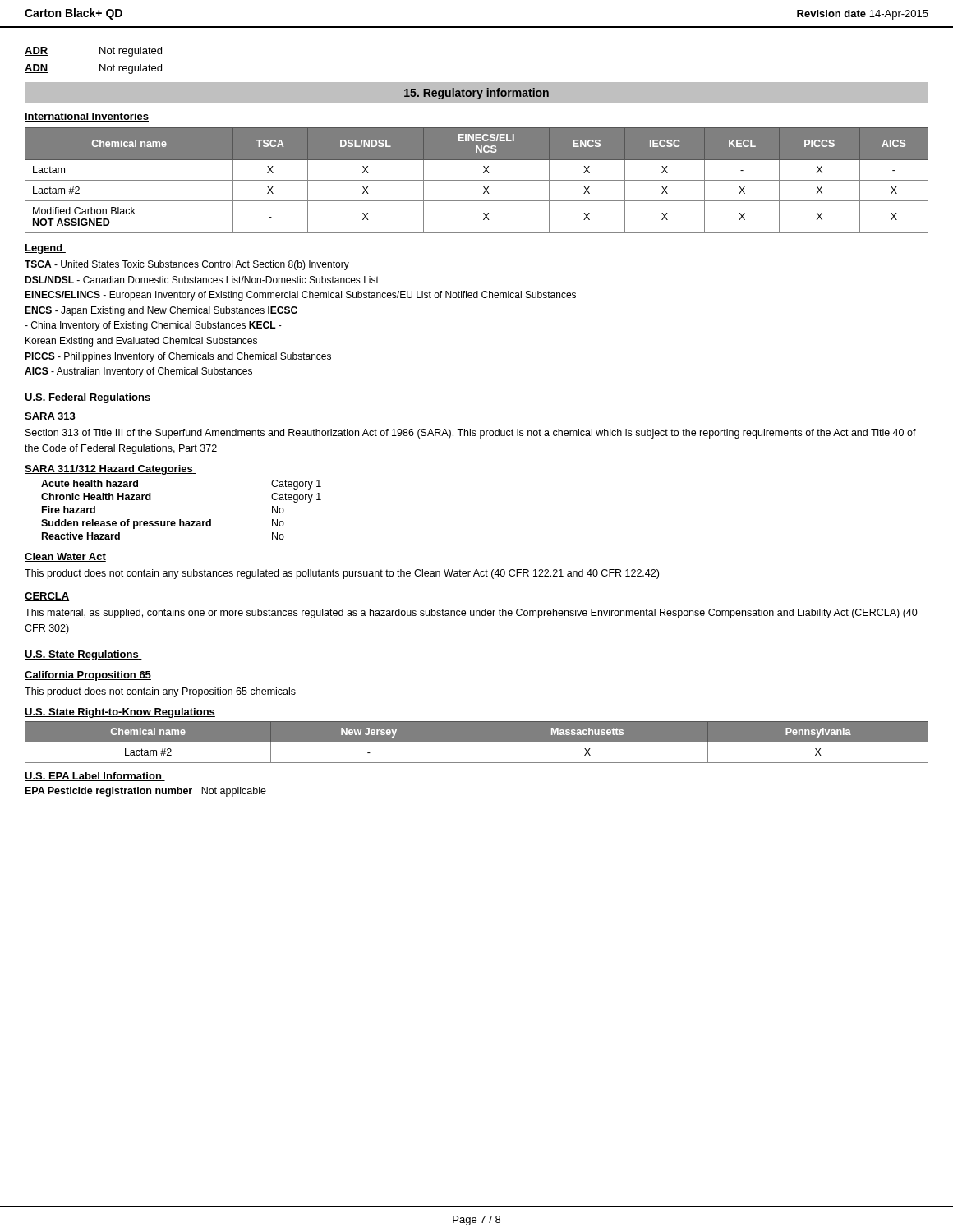
Task: Select the title with the text "U.S. EPA Label Information"
Action: 95,776
